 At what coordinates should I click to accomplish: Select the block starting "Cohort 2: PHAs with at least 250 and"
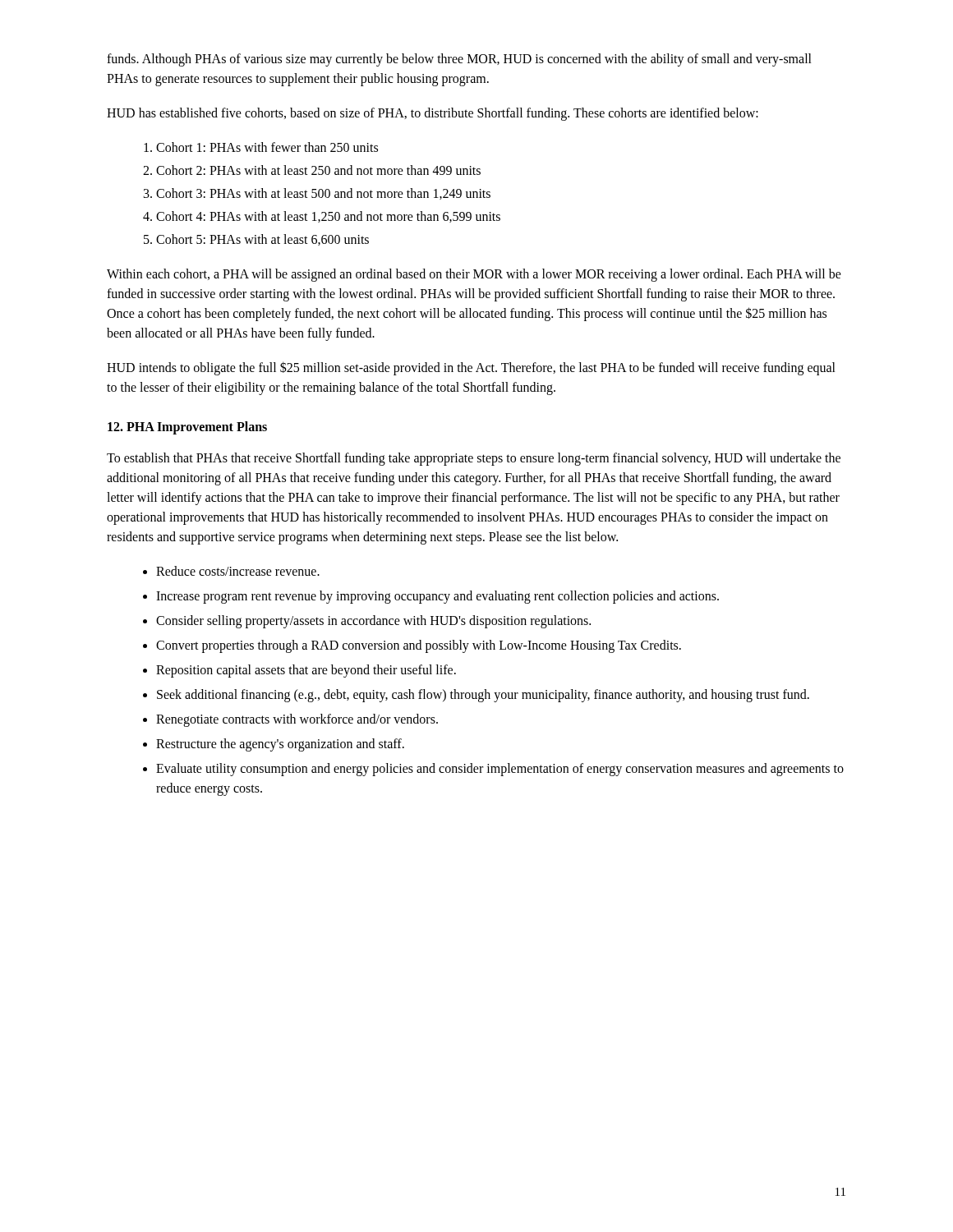pyautogui.click(x=318, y=170)
